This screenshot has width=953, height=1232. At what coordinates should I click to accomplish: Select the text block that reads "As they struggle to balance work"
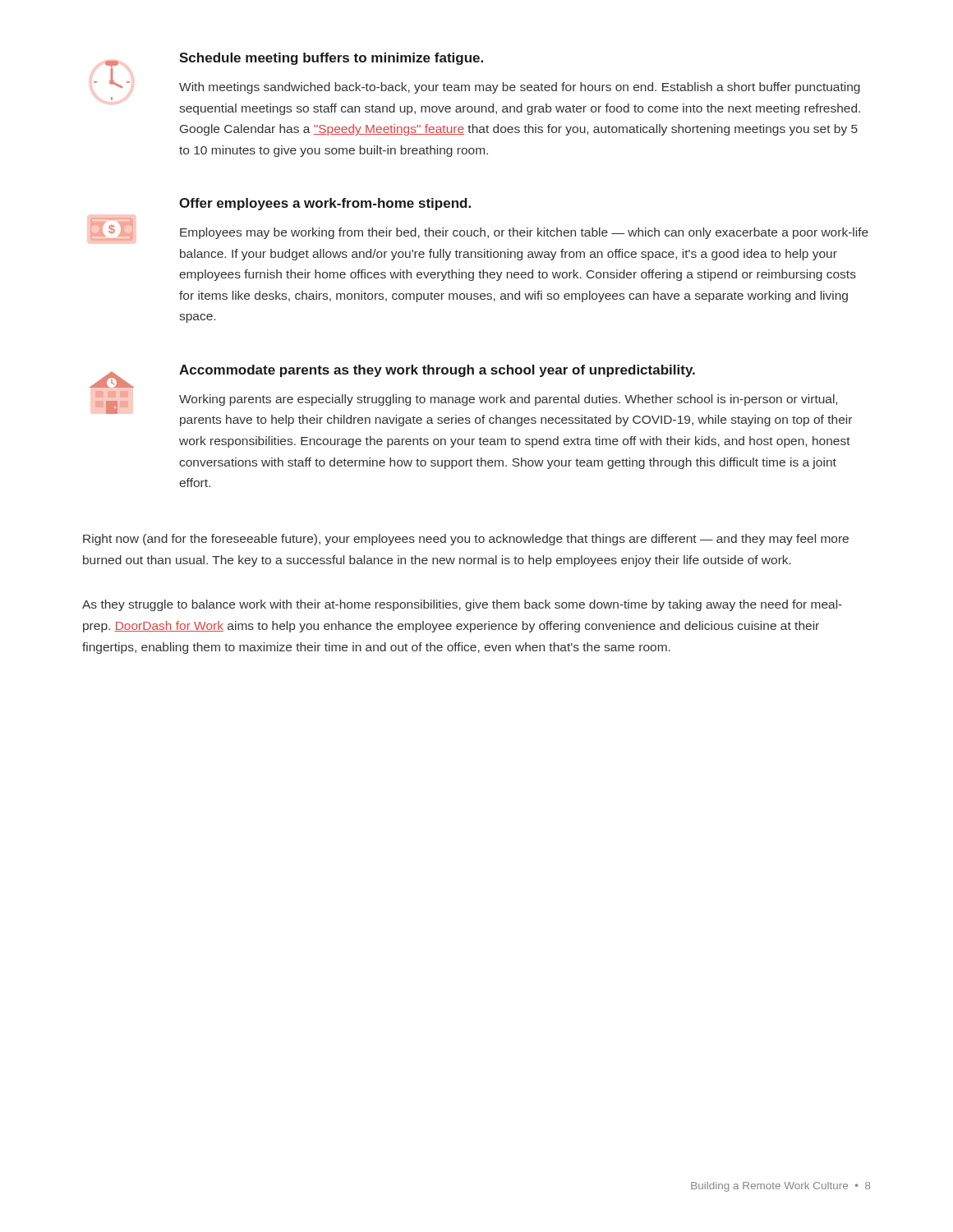click(x=462, y=625)
